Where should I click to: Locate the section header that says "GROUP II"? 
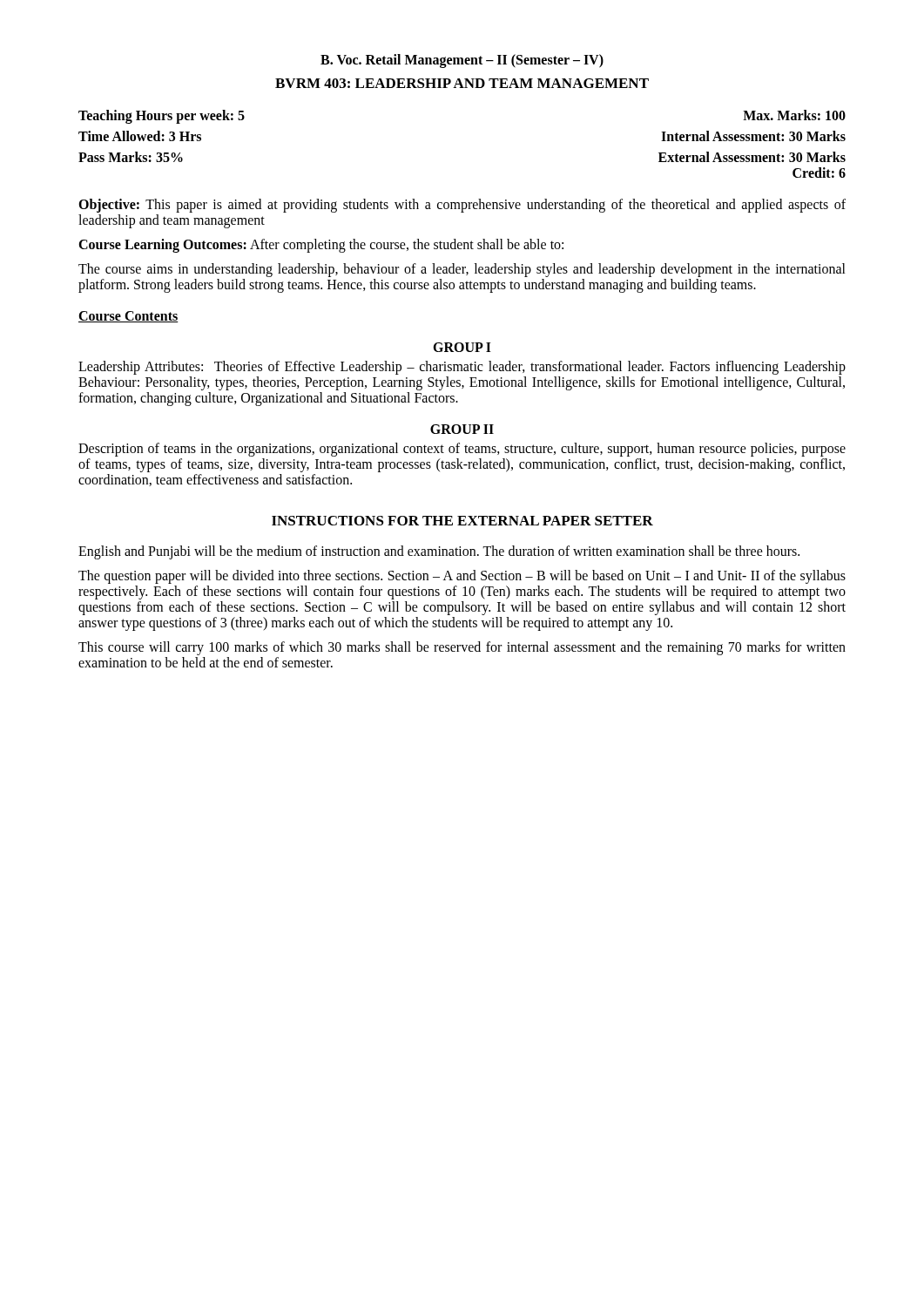coord(462,429)
